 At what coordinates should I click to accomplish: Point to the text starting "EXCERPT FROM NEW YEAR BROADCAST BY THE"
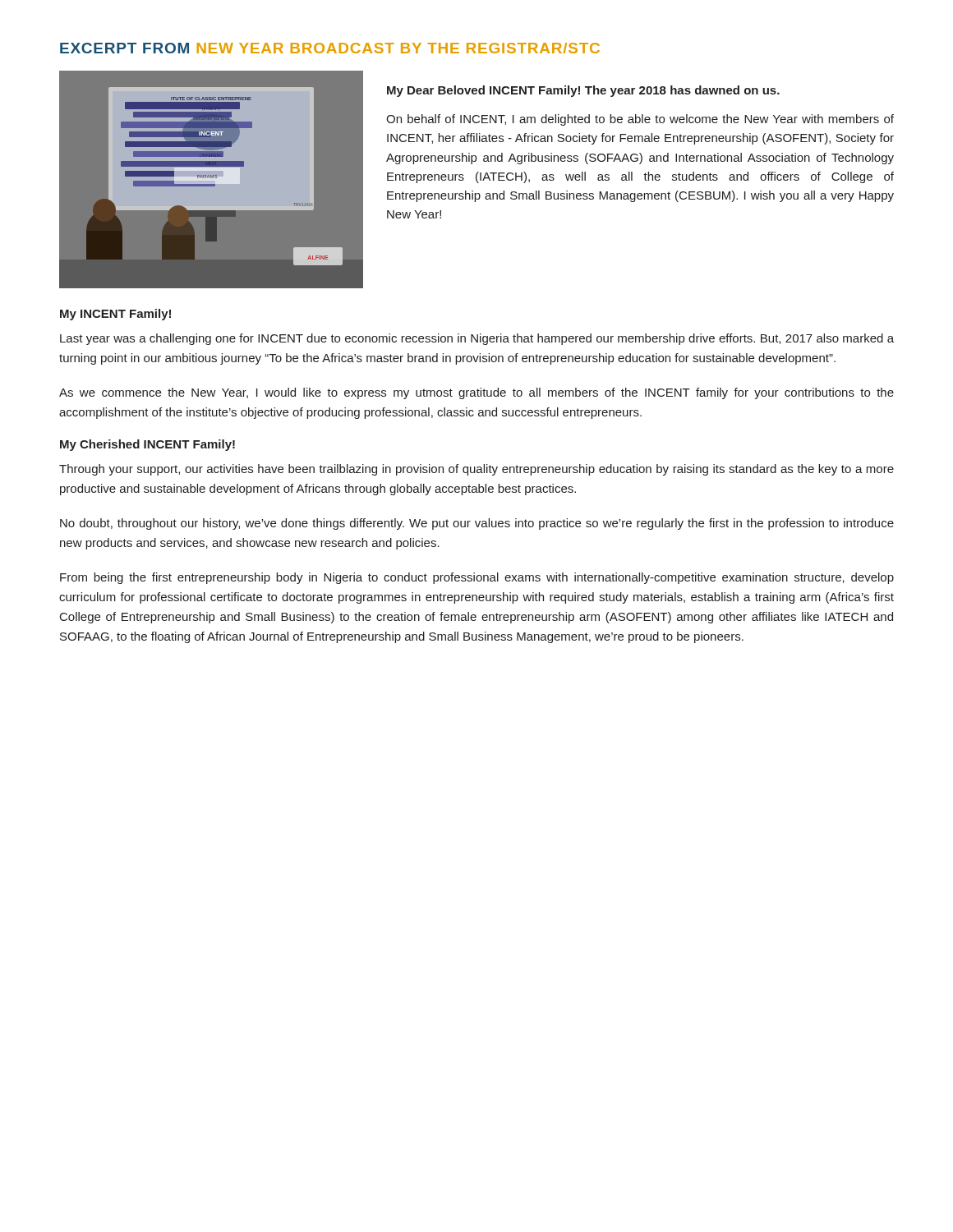click(x=330, y=48)
